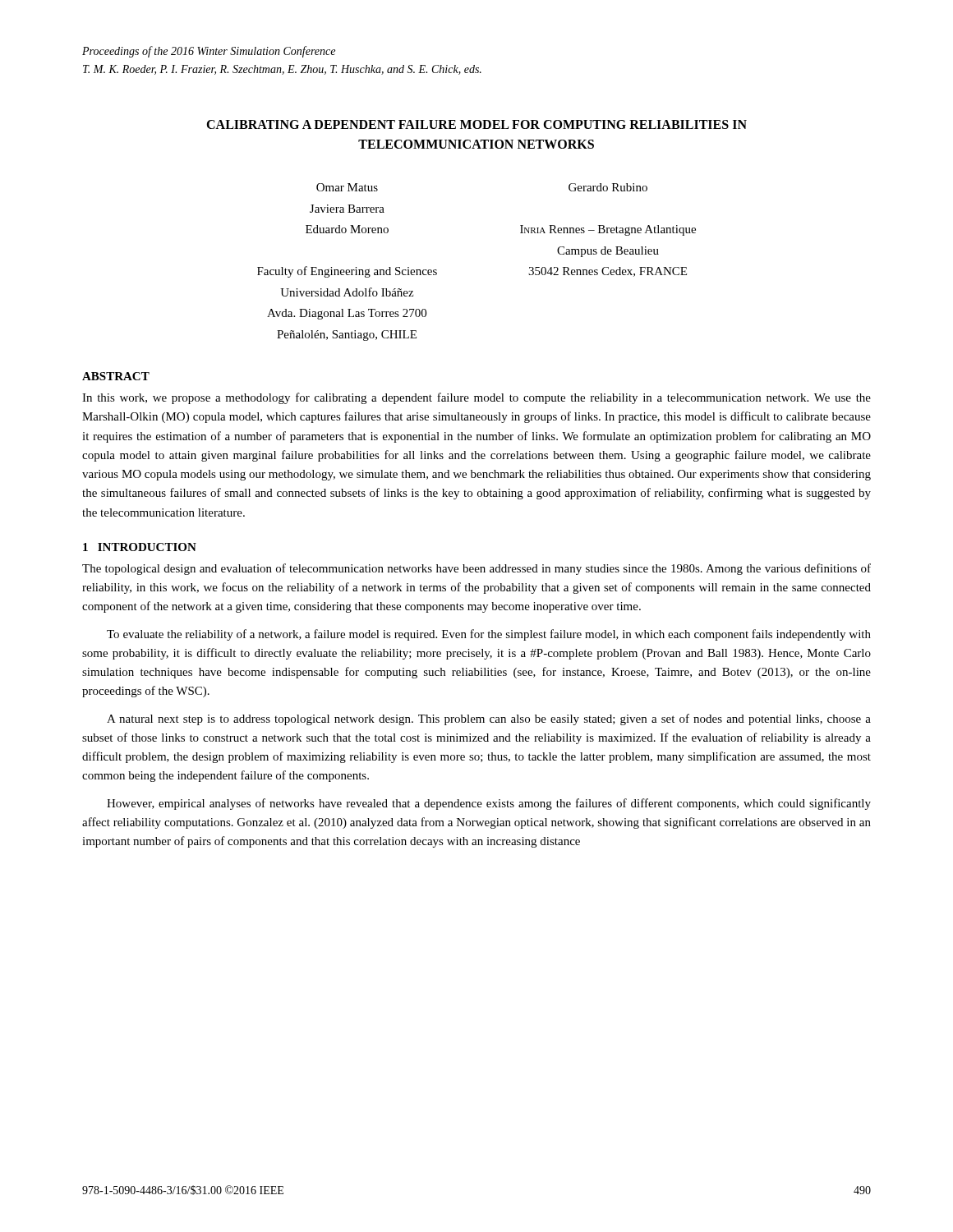Image resolution: width=953 pixels, height=1232 pixels.
Task: Locate the block starting "However, empirical analyses of"
Action: tap(476, 822)
